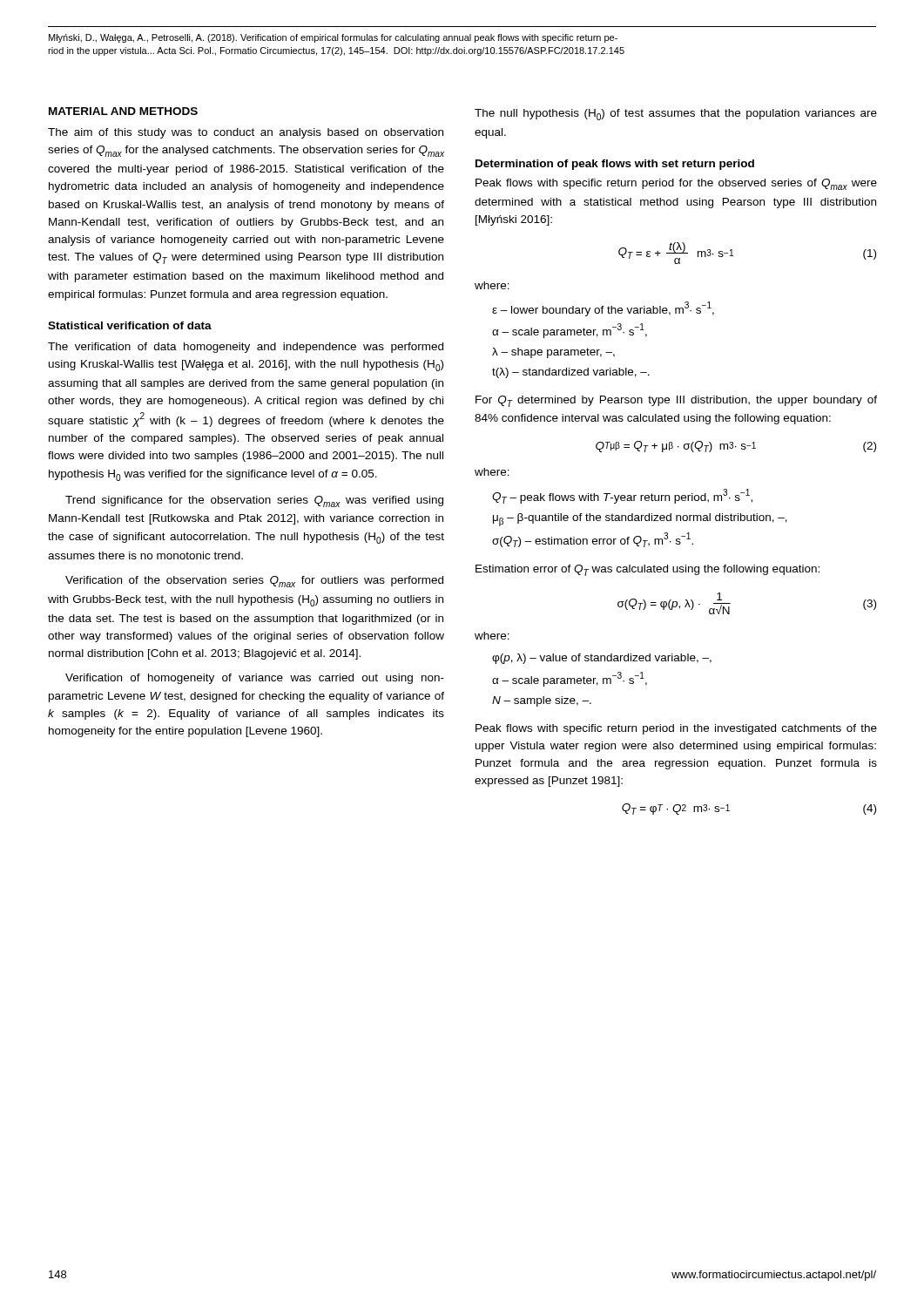Locate the block of text that opens with "Peak flows with specific return period for the"
This screenshot has height=1307, width=924.
point(676,202)
